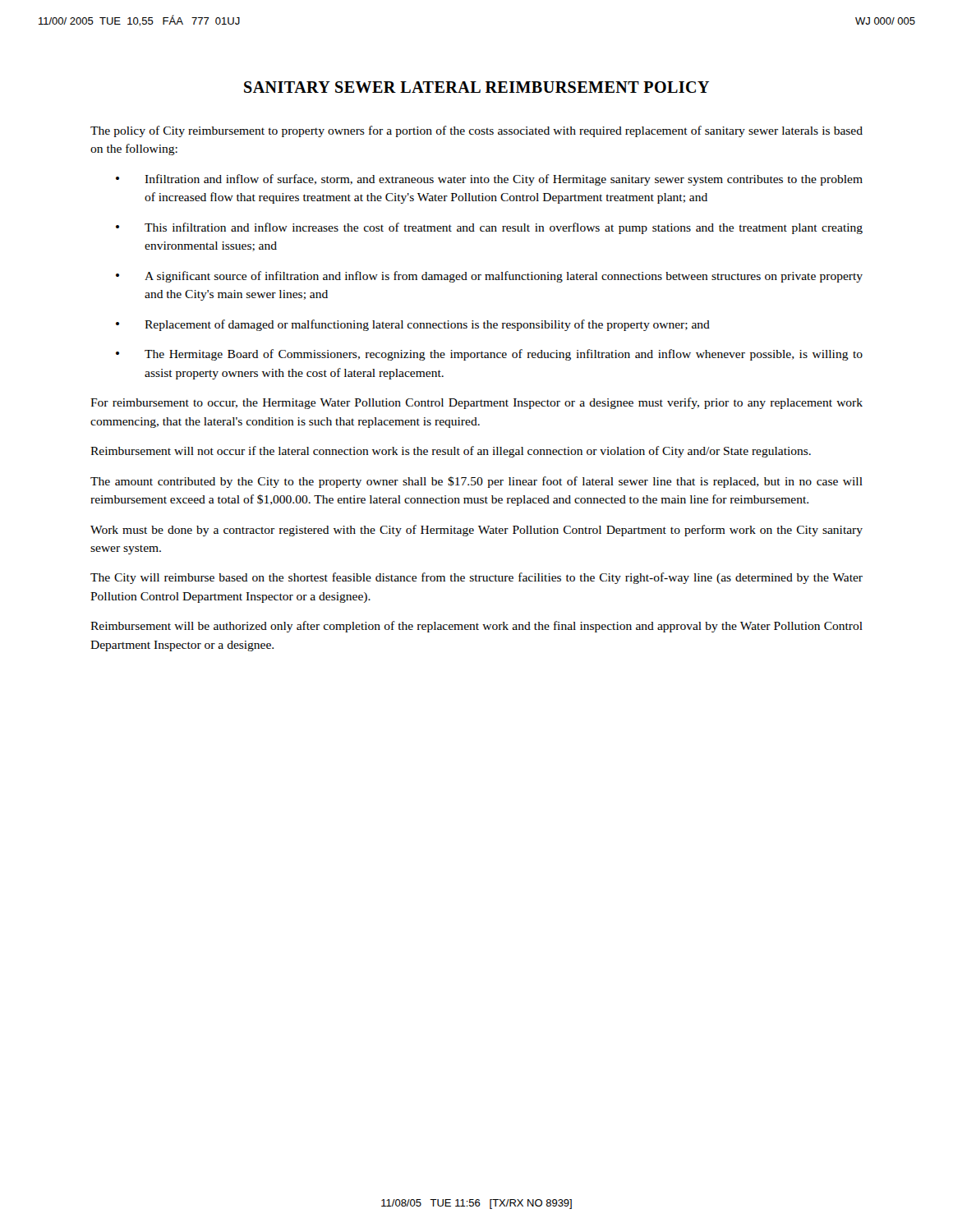953x1232 pixels.
Task: Click on the text block containing "Reimbursement will be authorized only after"
Action: [476, 635]
